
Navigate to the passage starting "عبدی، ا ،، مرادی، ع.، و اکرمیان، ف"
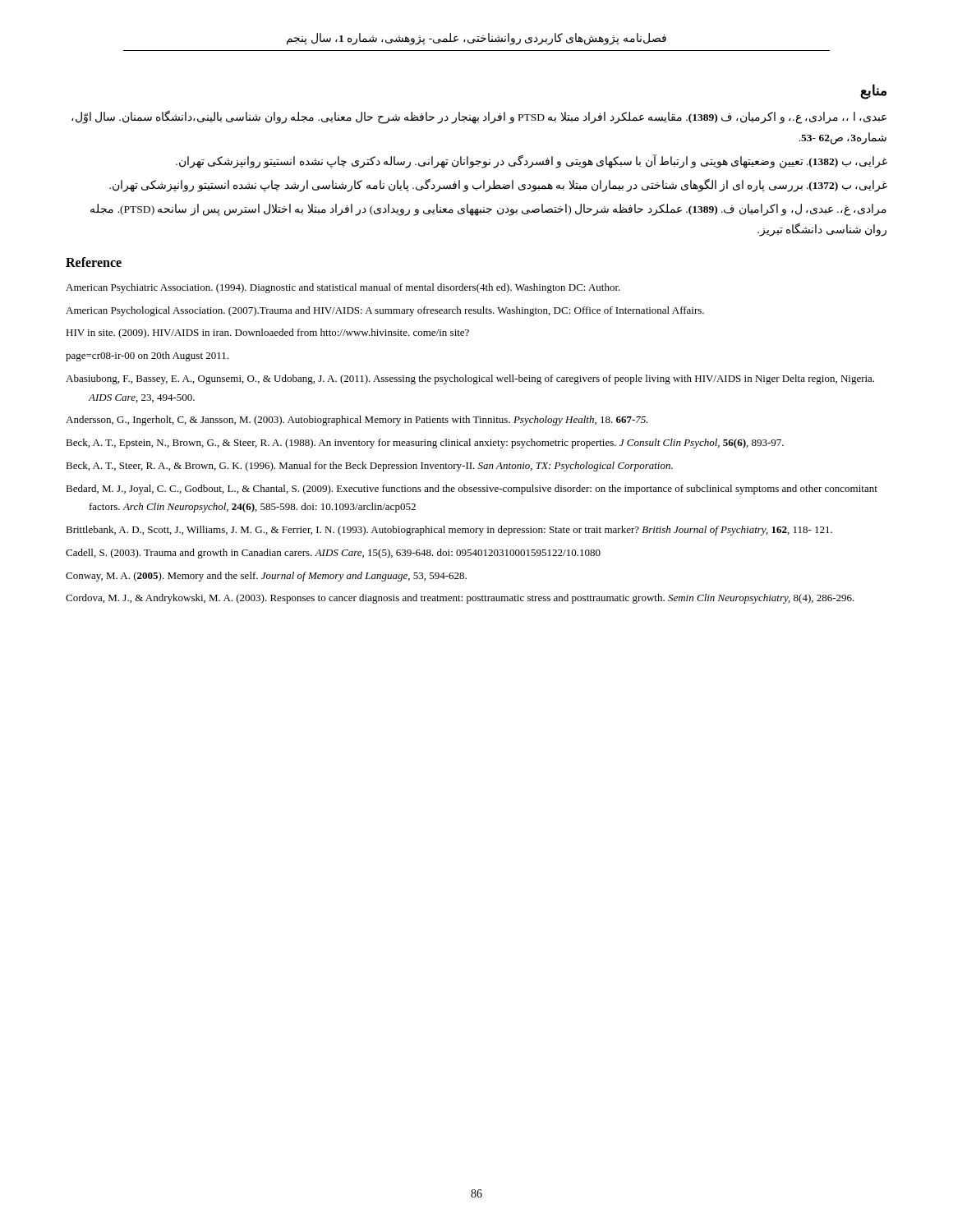tap(476, 174)
